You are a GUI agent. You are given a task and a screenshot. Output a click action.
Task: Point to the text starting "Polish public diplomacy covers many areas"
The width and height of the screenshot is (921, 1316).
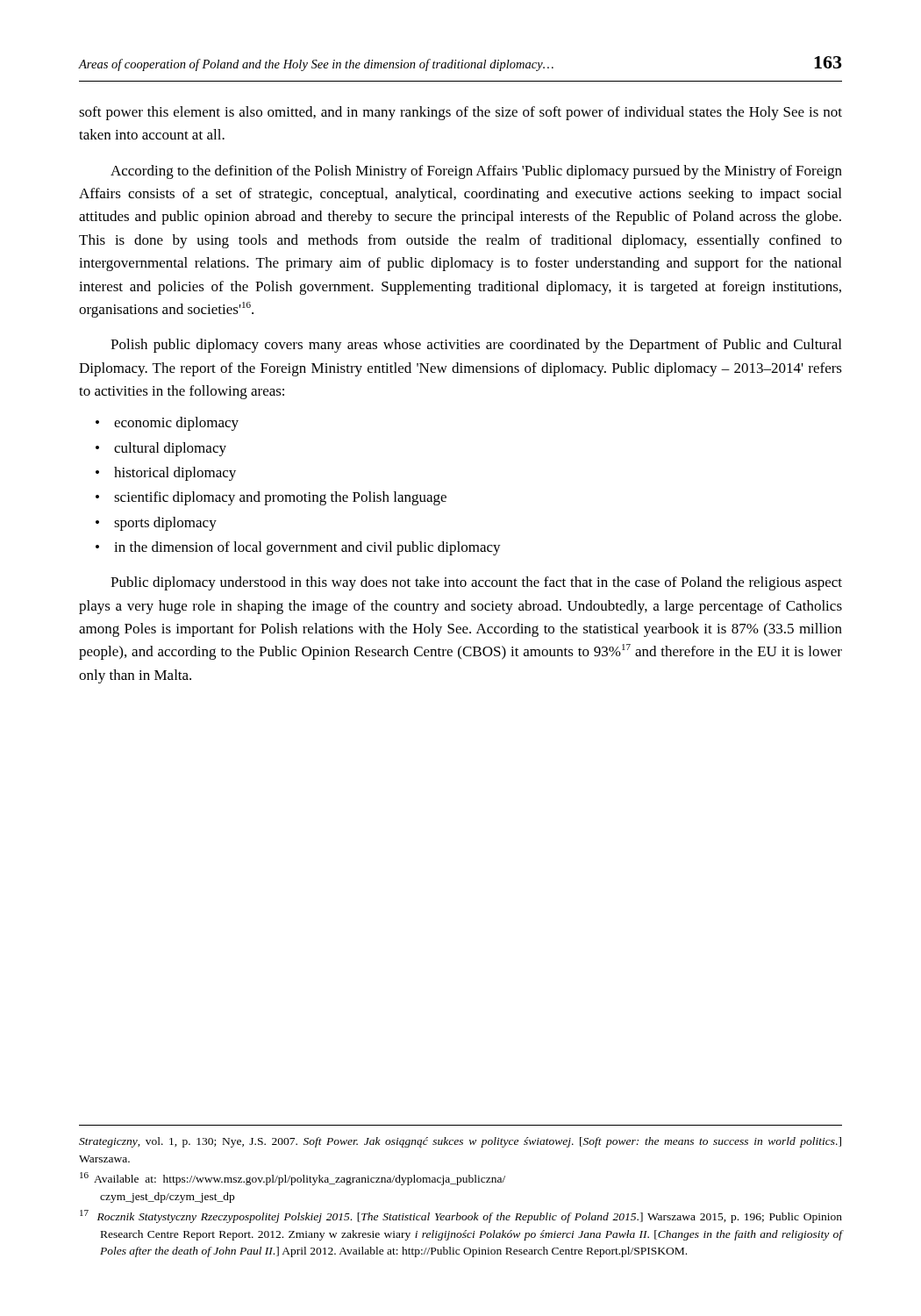460,368
